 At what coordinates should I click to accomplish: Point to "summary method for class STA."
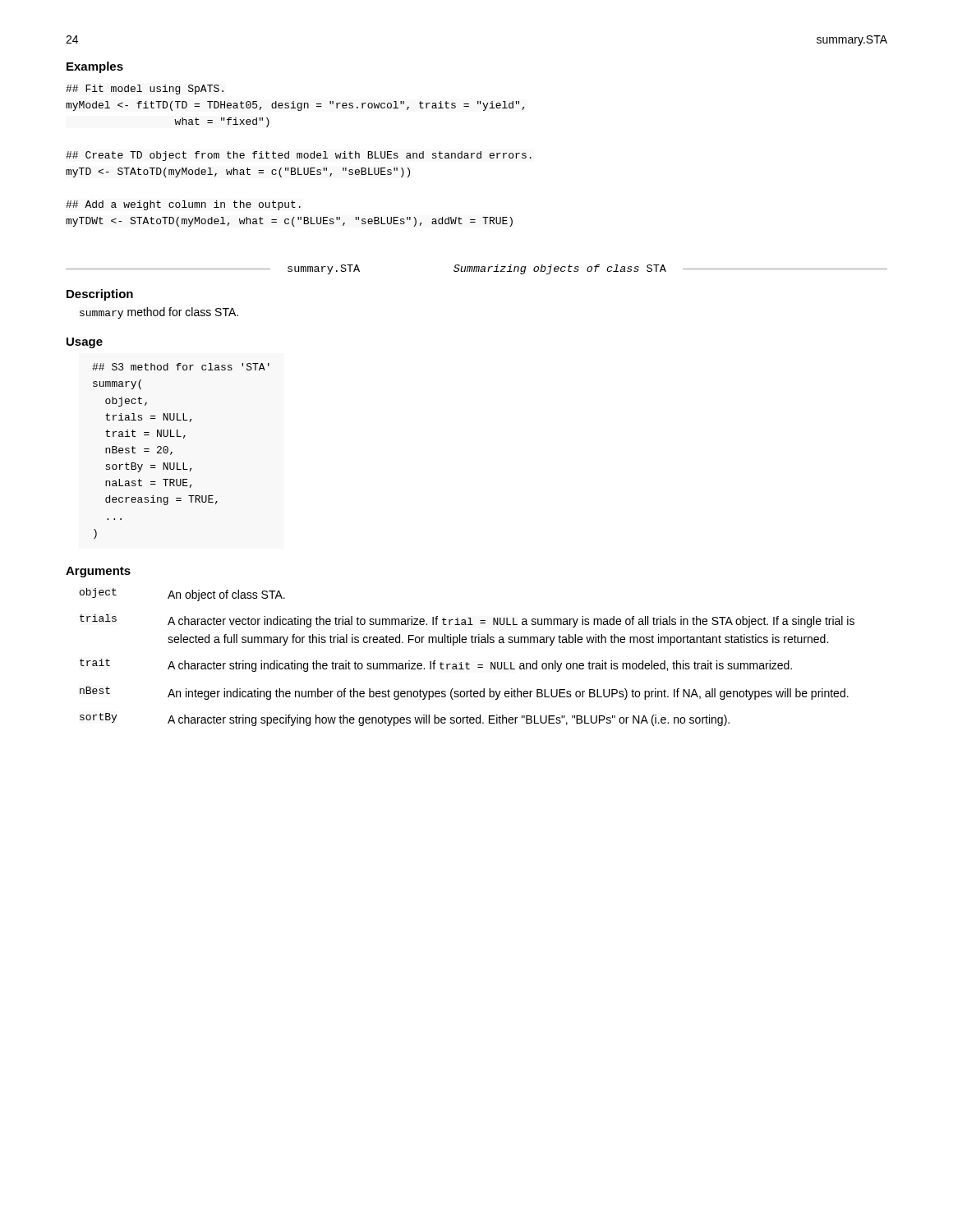(x=159, y=313)
